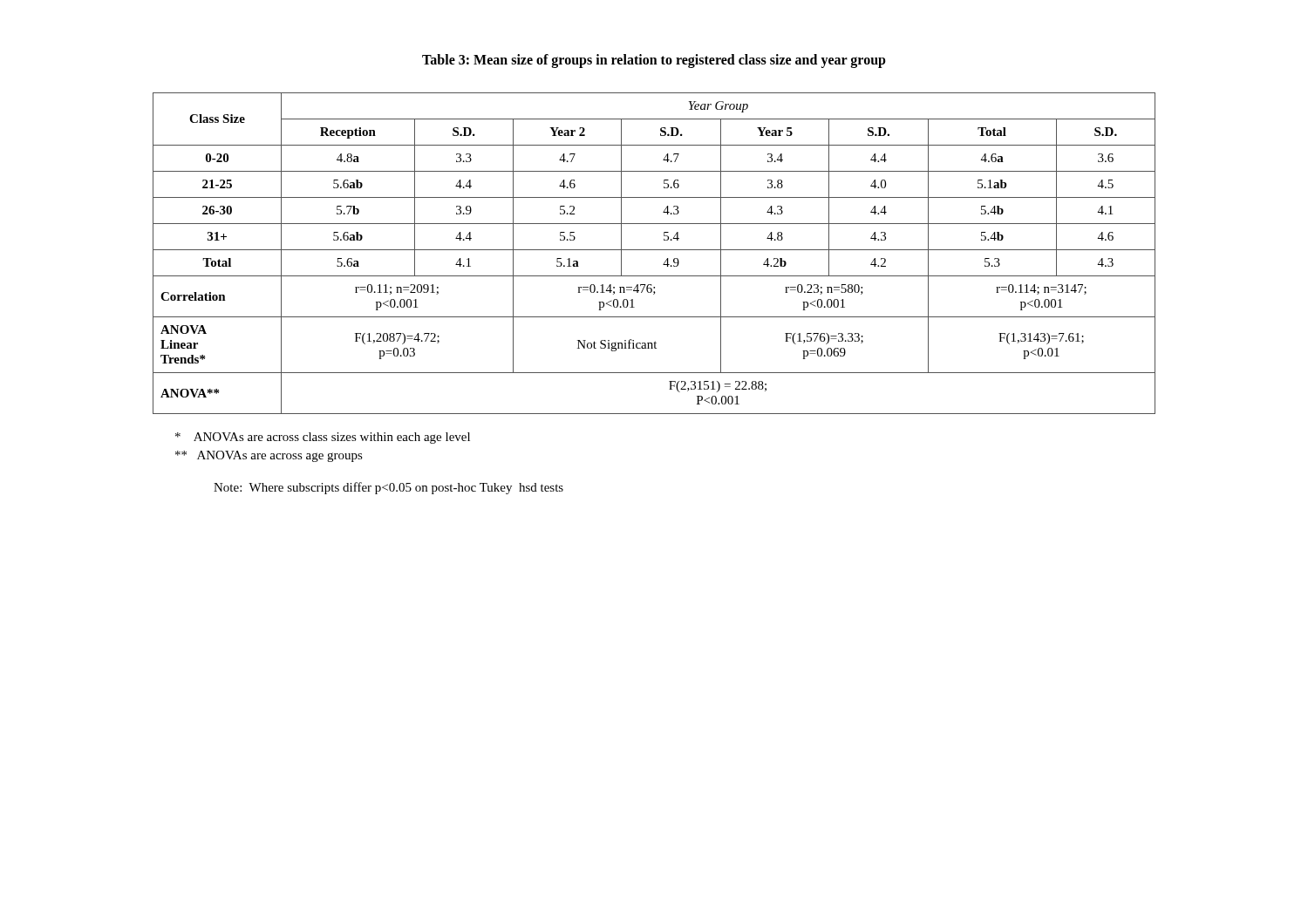Find the footnote that reads "ANOVAs are across class sizes within each age"
The image size is (1308, 924).
click(322, 437)
